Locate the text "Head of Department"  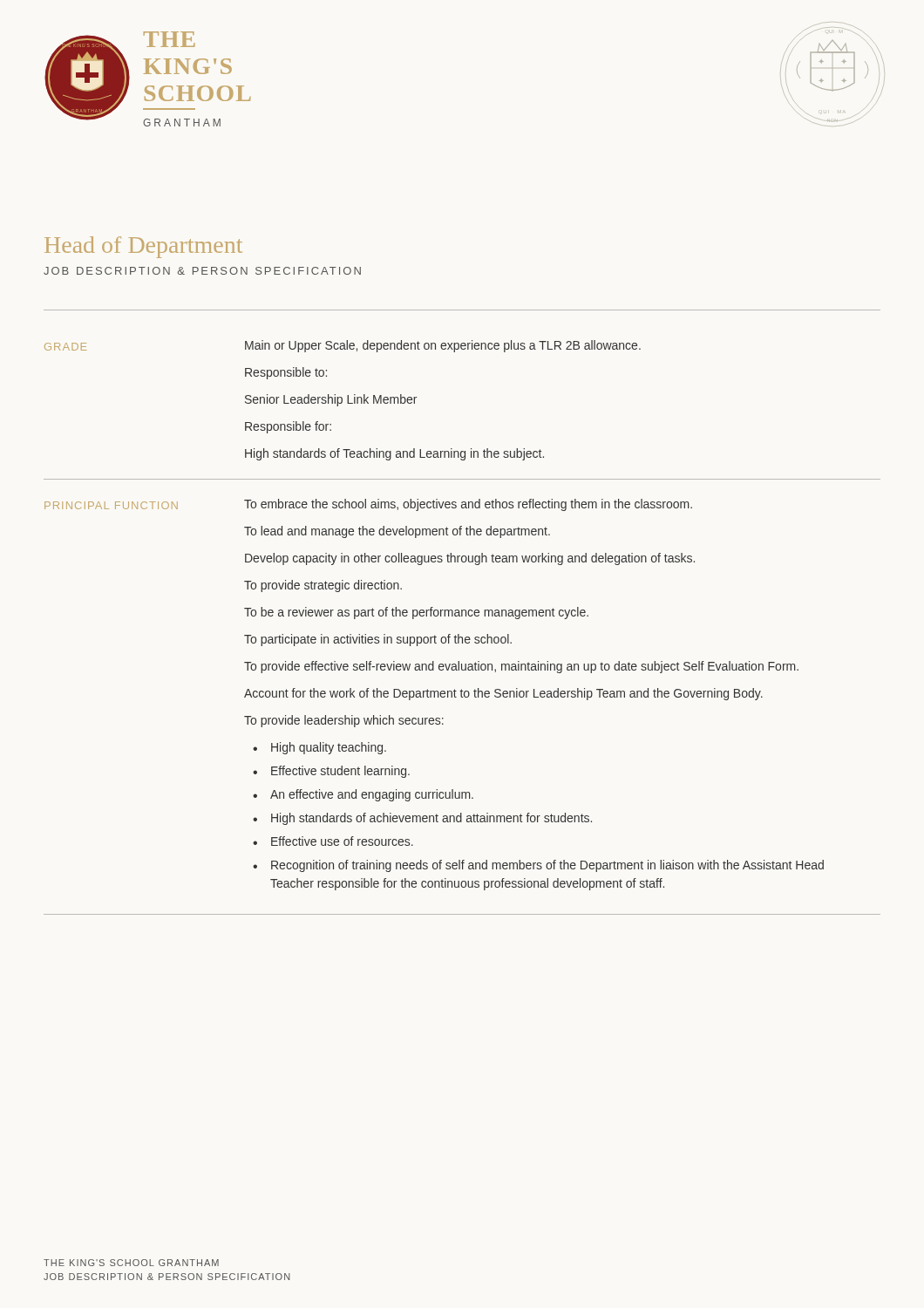(x=143, y=245)
